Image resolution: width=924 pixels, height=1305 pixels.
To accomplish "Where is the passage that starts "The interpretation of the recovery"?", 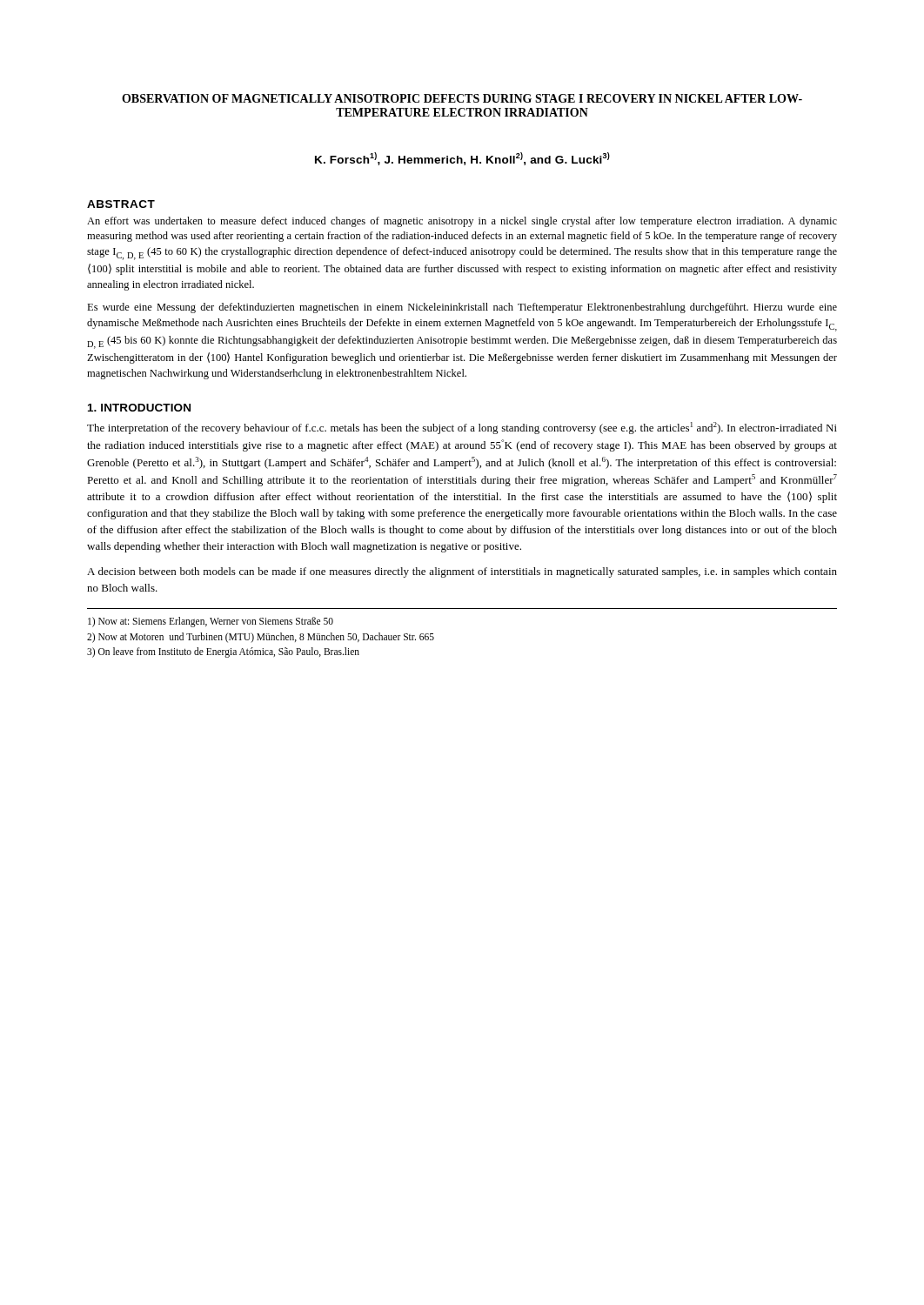I will [x=462, y=486].
